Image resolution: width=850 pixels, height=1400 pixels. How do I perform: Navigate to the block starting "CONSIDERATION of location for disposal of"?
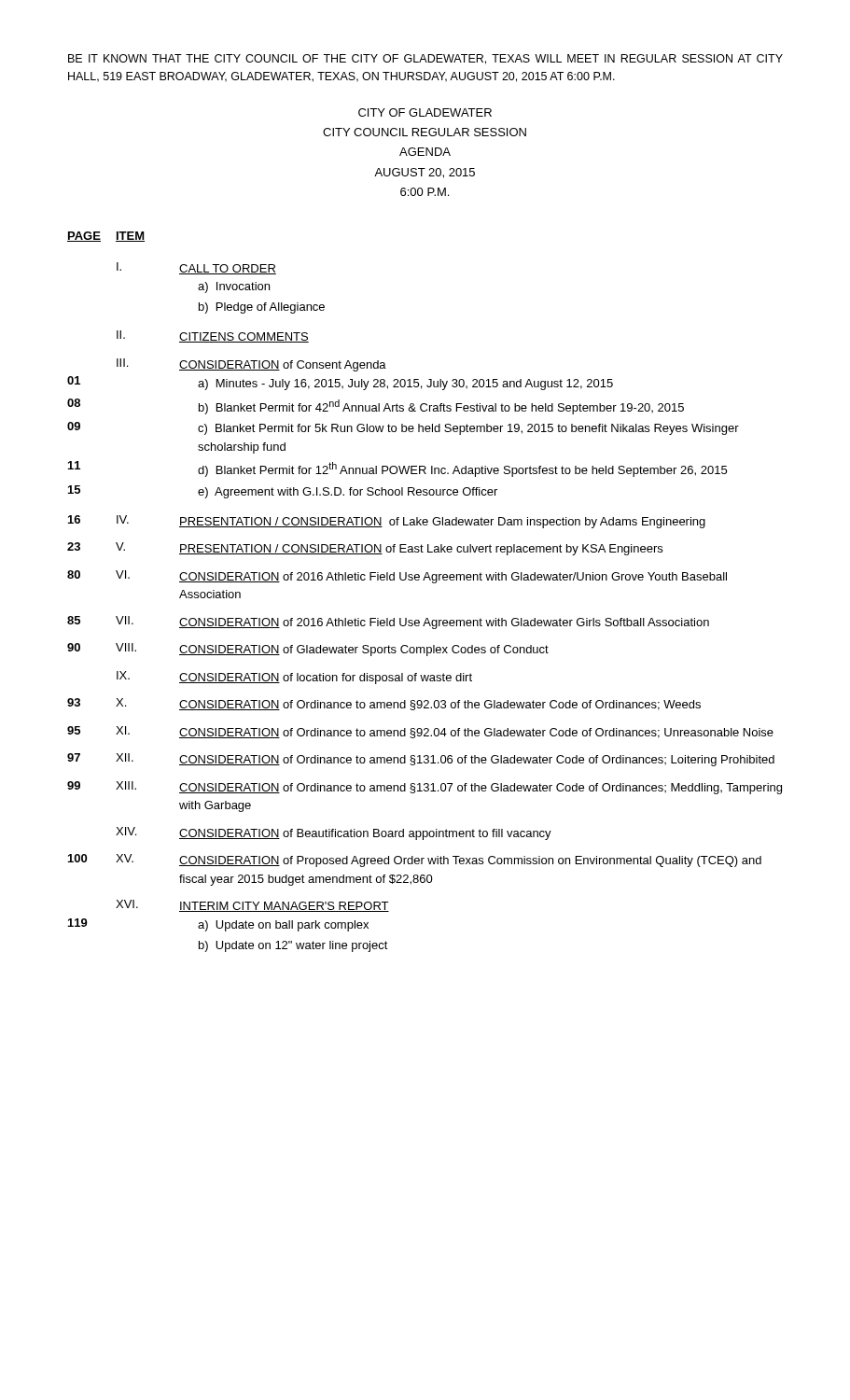click(326, 677)
